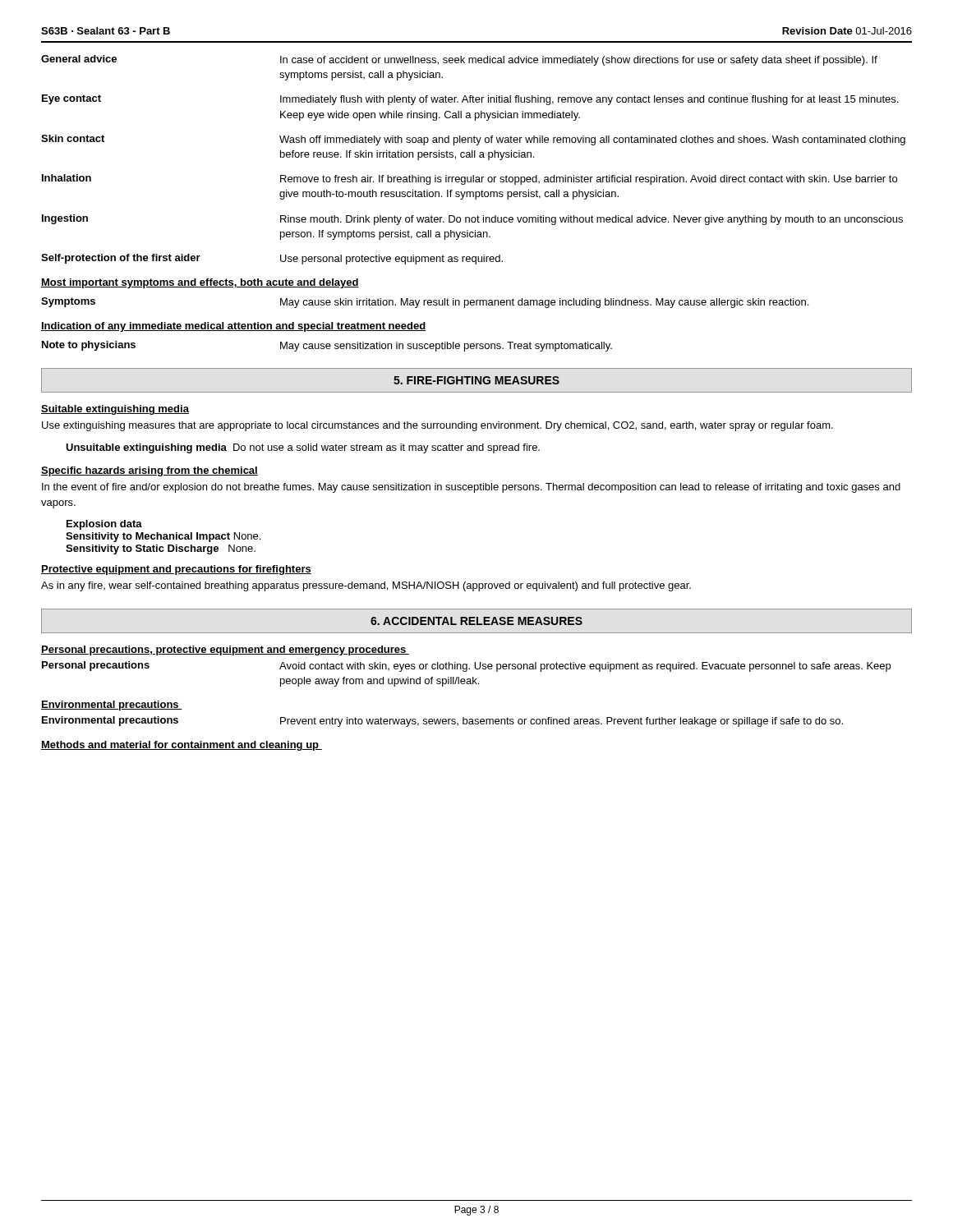953x1232 pixels.
Task: Locate the block of text that opens with "As in any fire, wear self-contained breathing"
Action: tap(366, 585)
